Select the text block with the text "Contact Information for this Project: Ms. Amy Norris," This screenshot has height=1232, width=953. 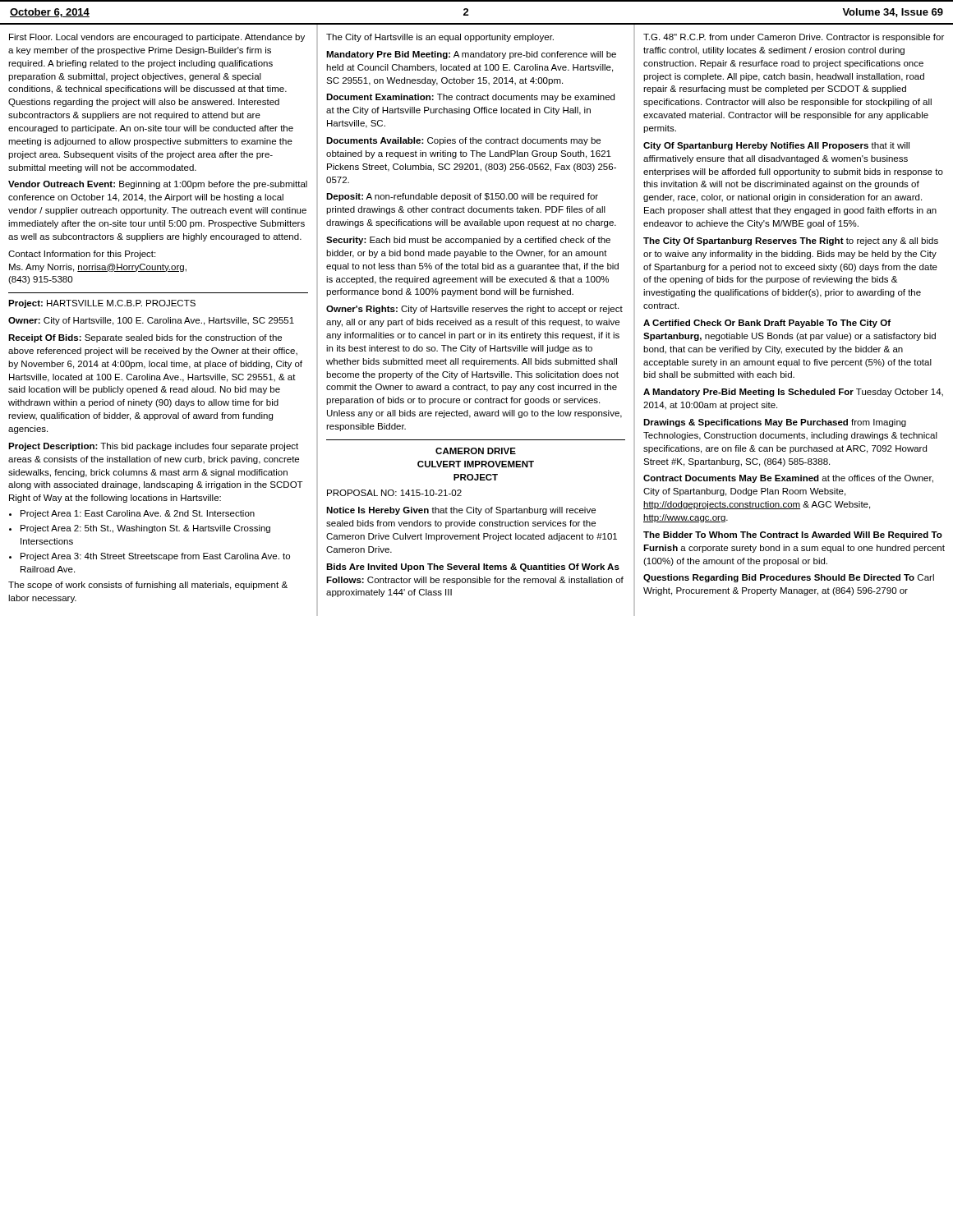98,267
